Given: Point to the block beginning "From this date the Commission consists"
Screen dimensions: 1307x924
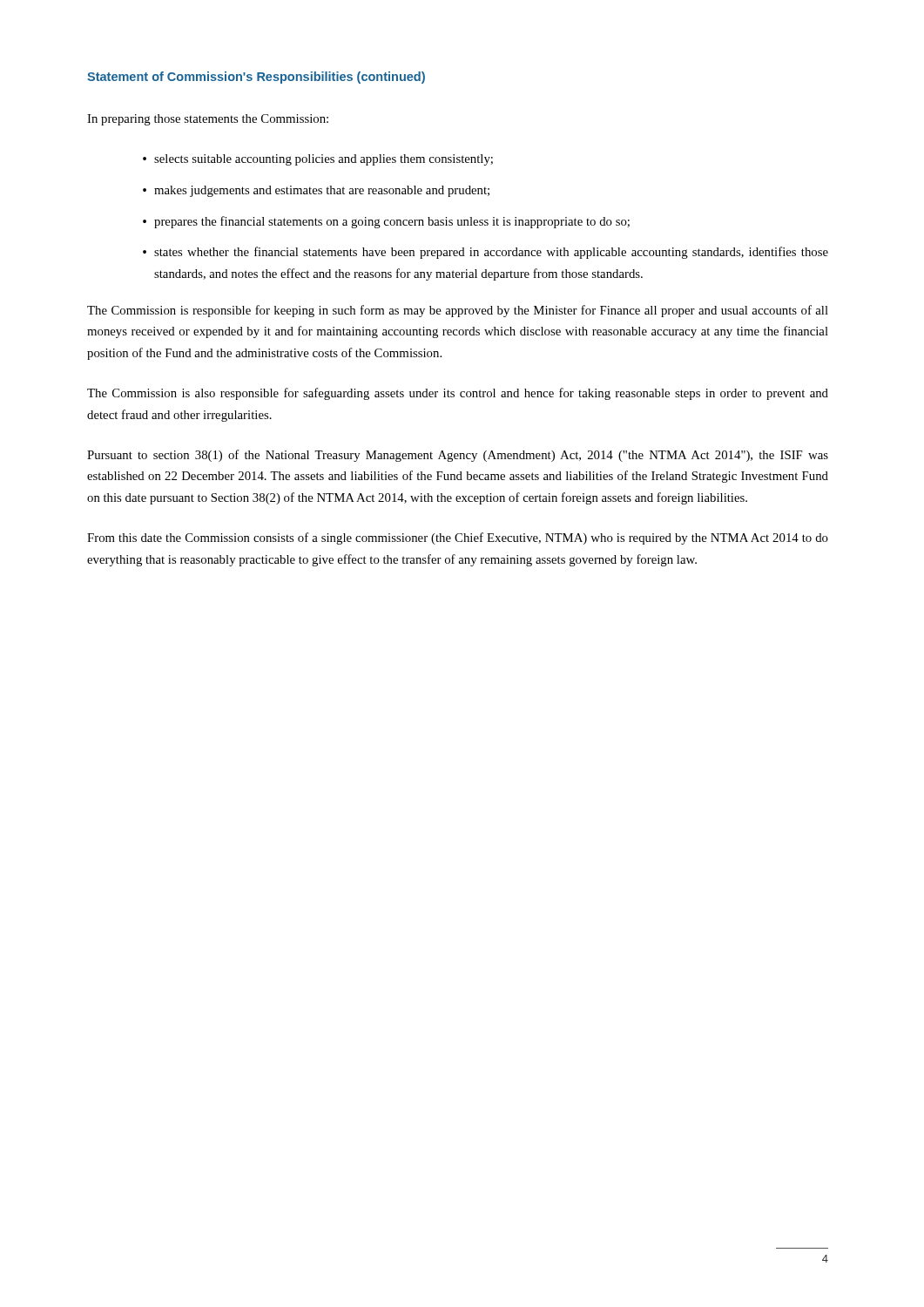Looking at the screenshot, I should [458, 548].
